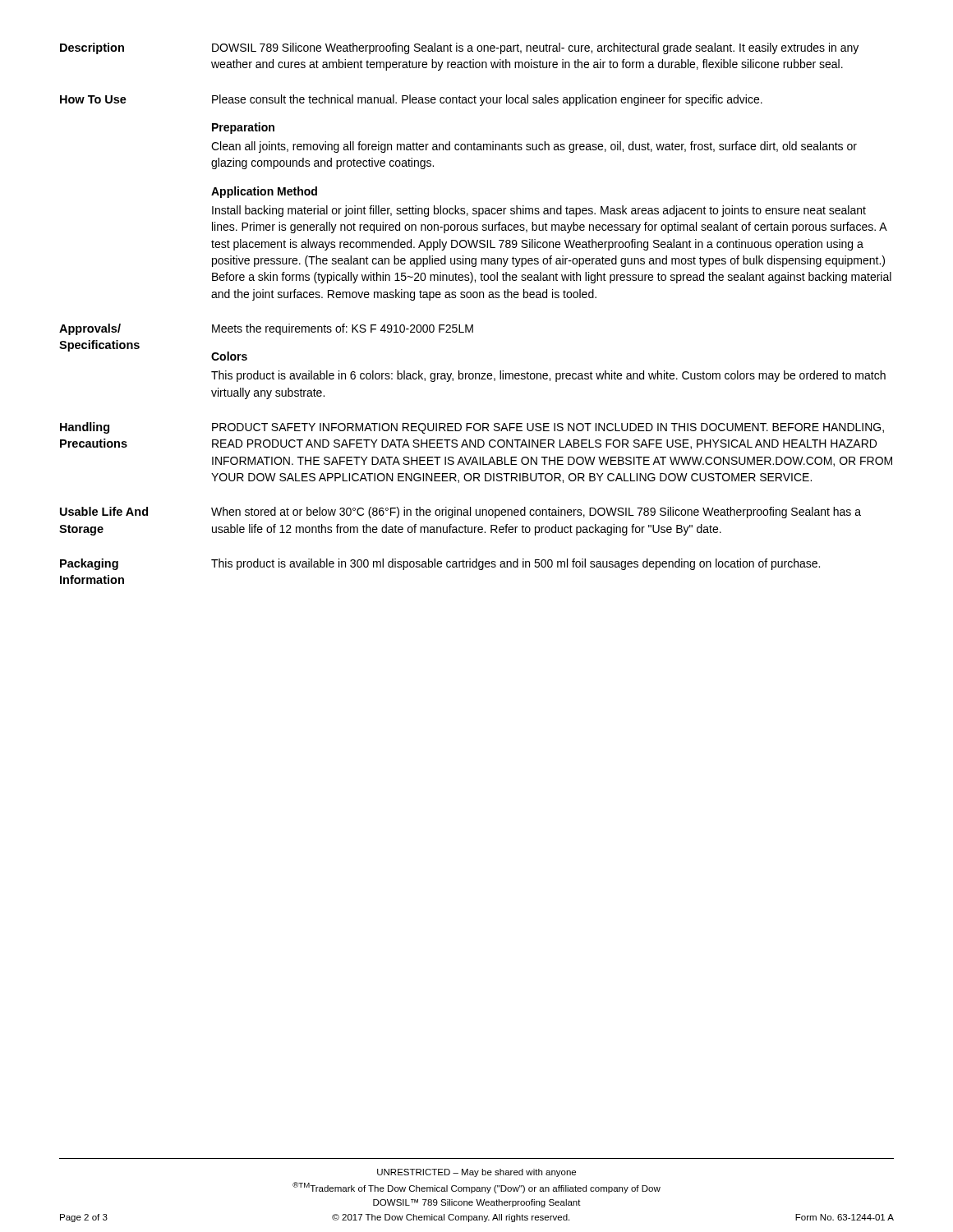
Task: Locate the text block containing "Install backing material or joint"
Action: 551,252
